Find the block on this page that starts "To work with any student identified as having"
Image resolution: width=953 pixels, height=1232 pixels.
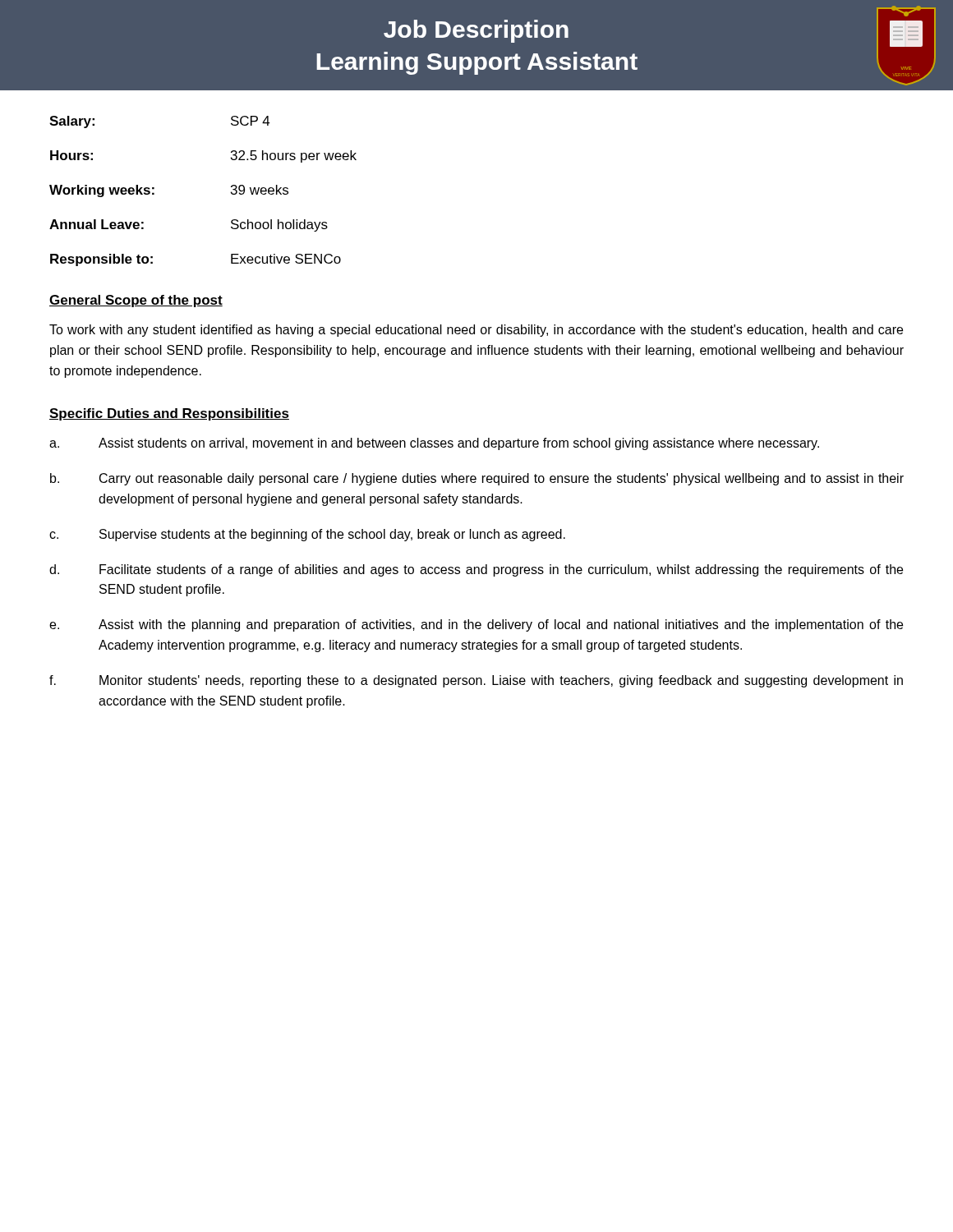pyautogui.click(x=476, y=350)
